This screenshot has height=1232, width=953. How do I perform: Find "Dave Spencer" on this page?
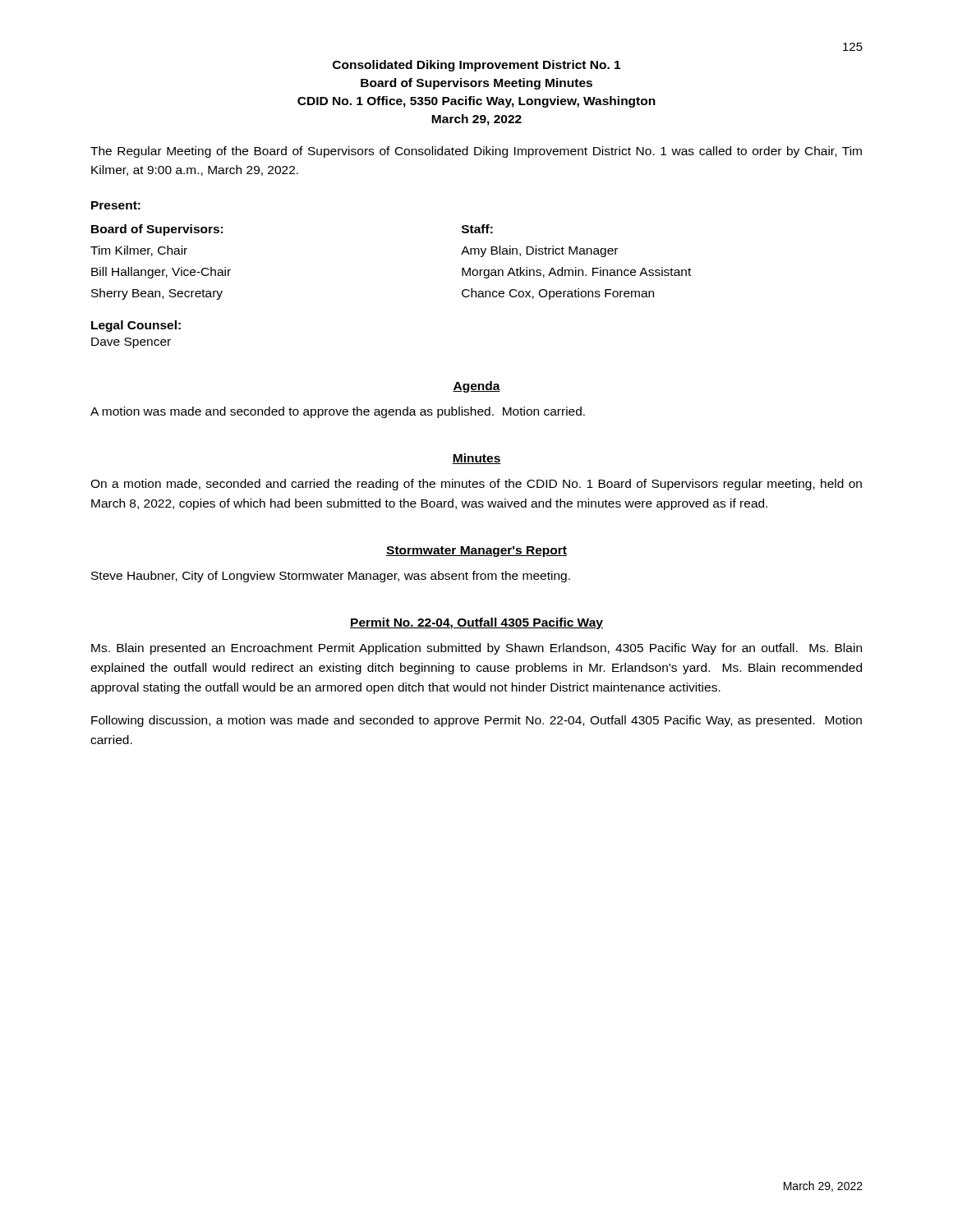point(131,341)
